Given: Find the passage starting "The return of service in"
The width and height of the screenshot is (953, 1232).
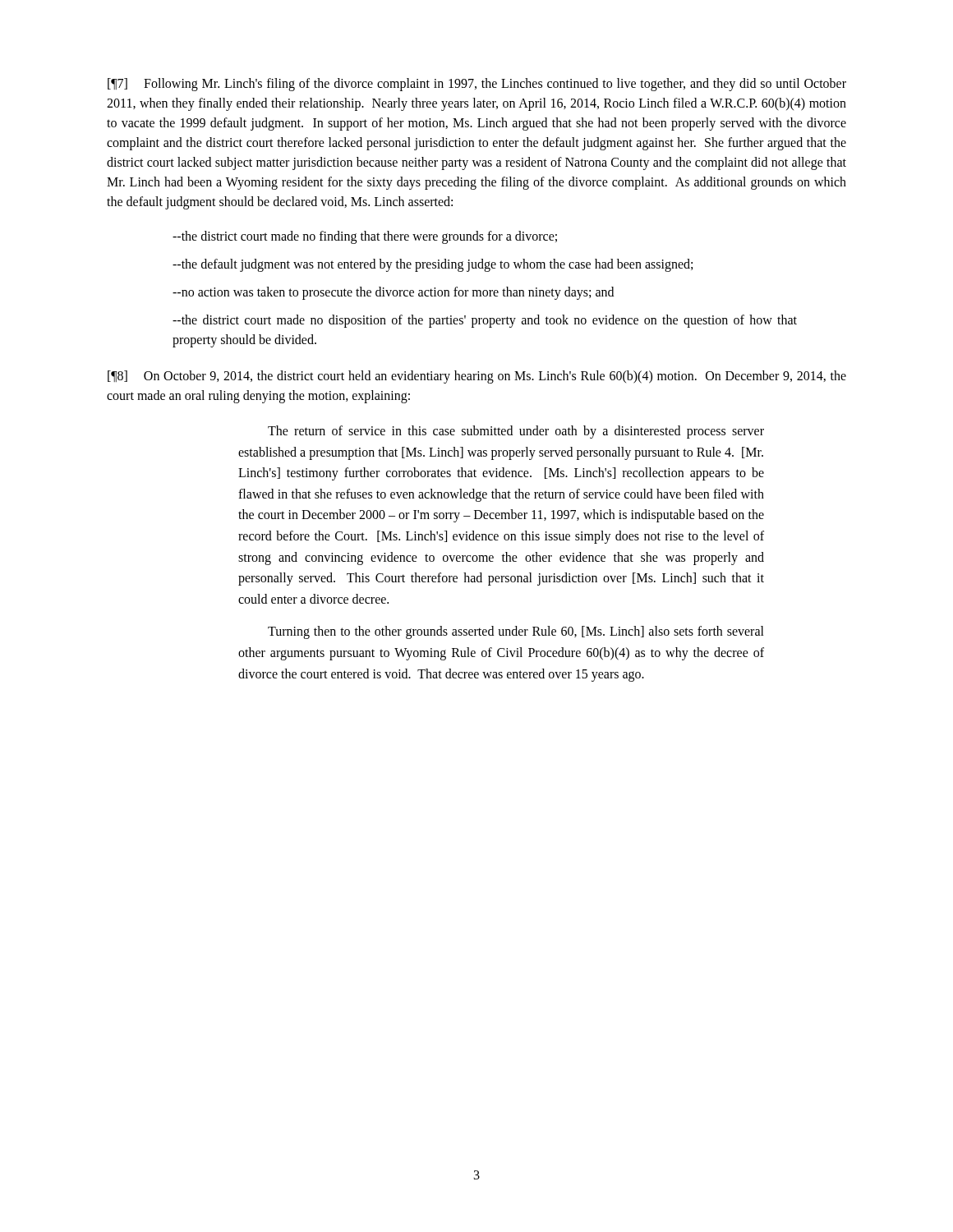Looking at the screenshot, I should pyautogui.click(x=501, y=515).
